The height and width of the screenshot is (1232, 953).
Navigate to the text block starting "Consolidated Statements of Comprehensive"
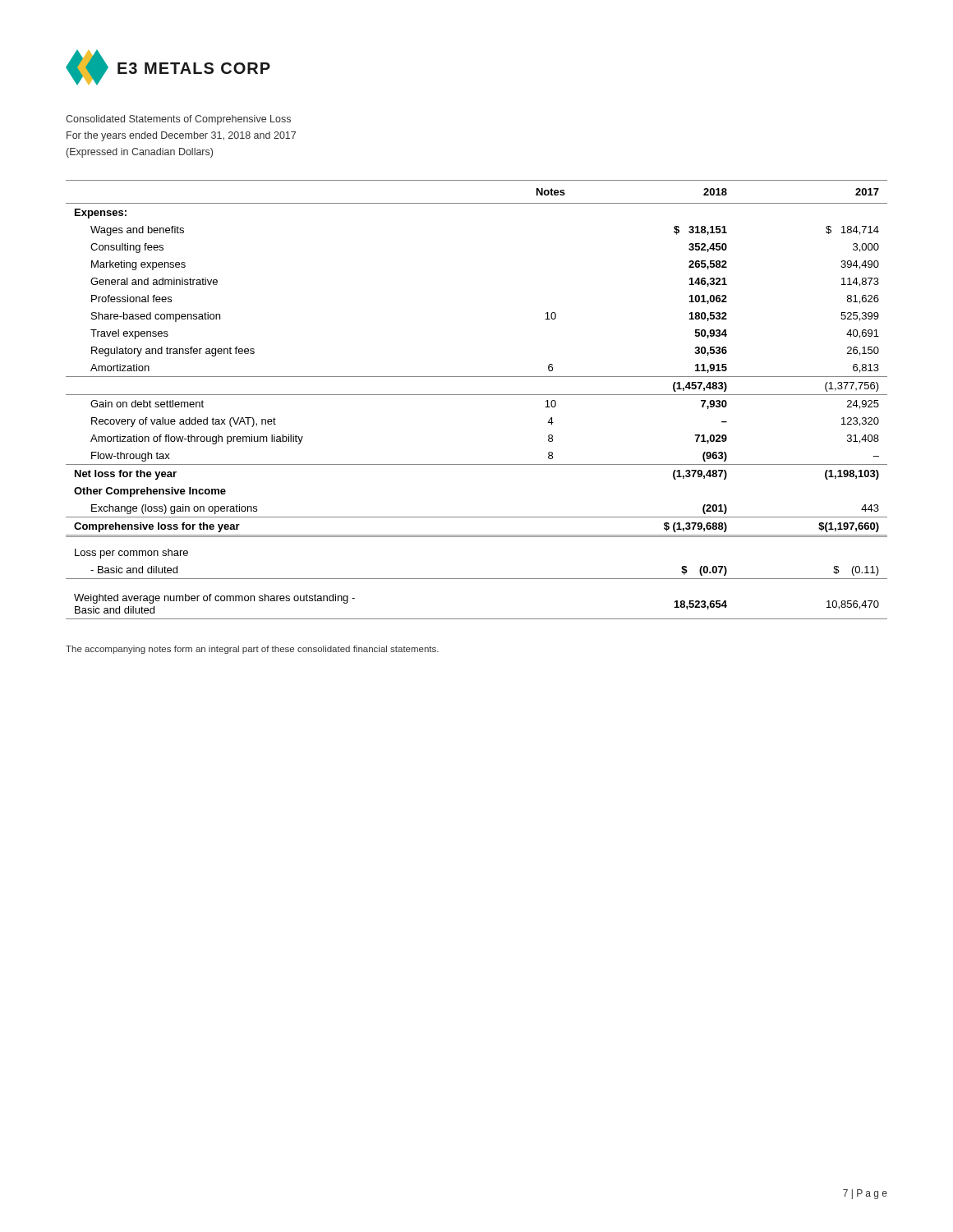[181, 136]
